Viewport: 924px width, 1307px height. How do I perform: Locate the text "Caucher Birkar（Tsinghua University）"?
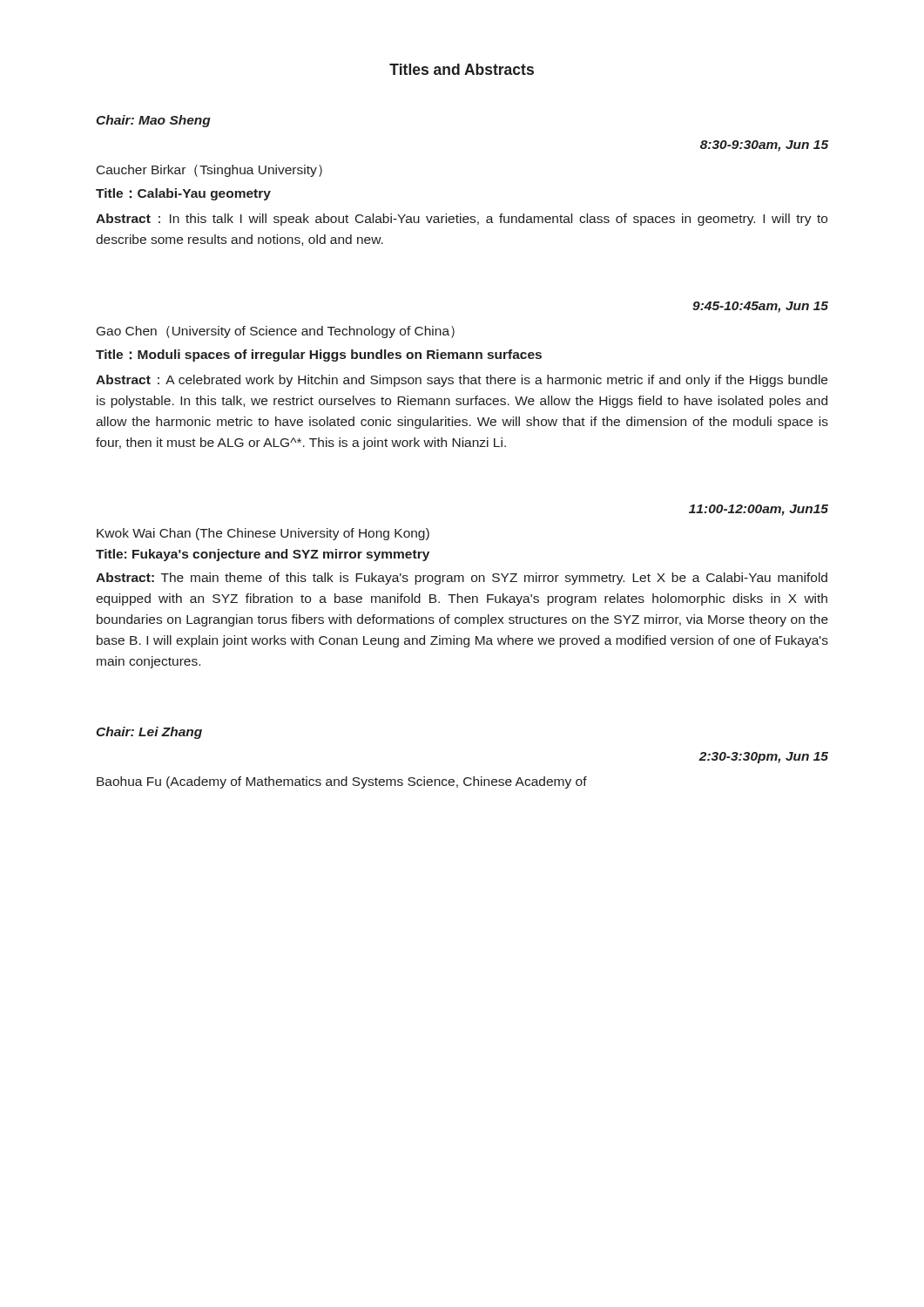pyautogui.click(x=213, y=169)
